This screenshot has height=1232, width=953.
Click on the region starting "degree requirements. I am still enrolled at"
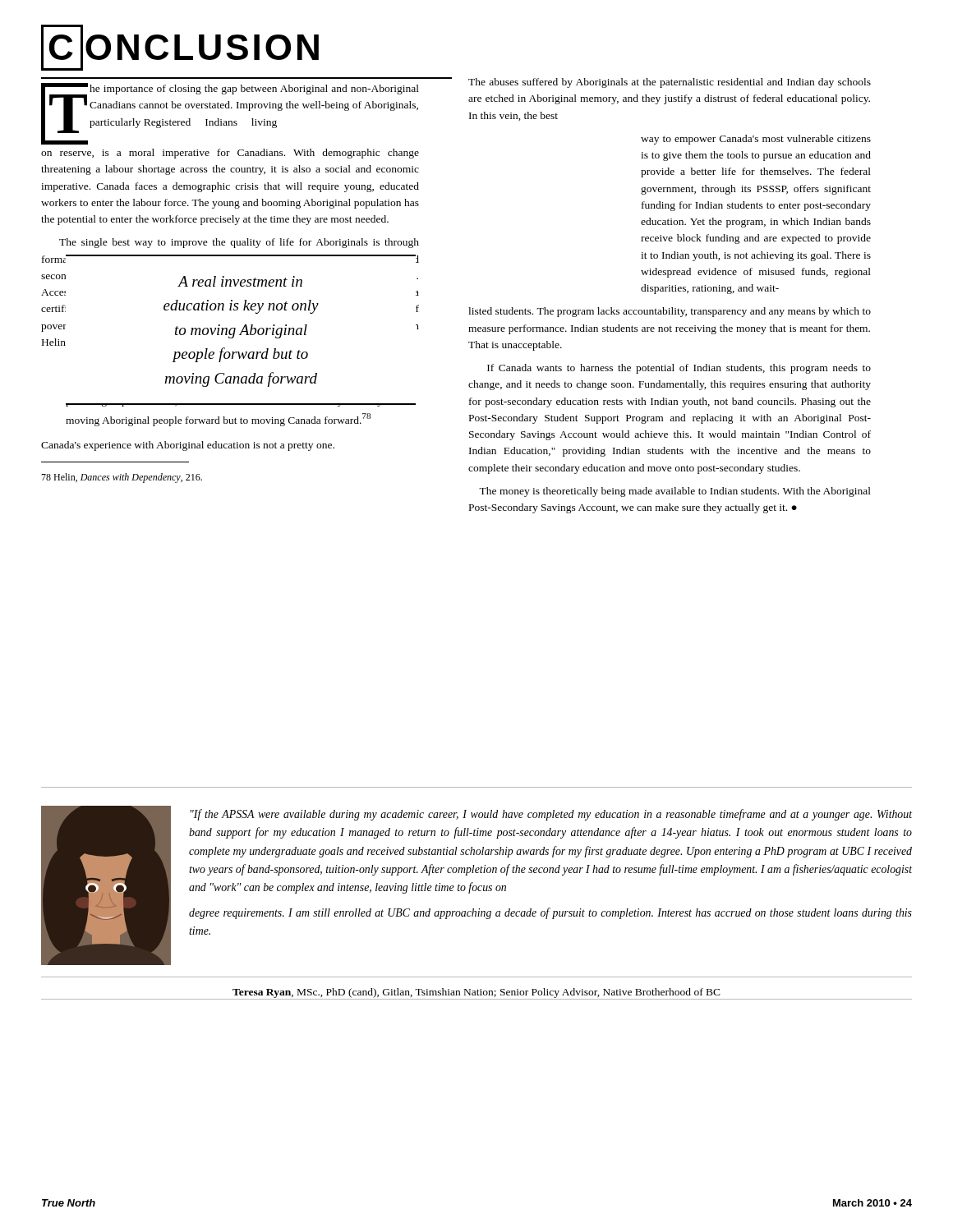pos(550,922)
